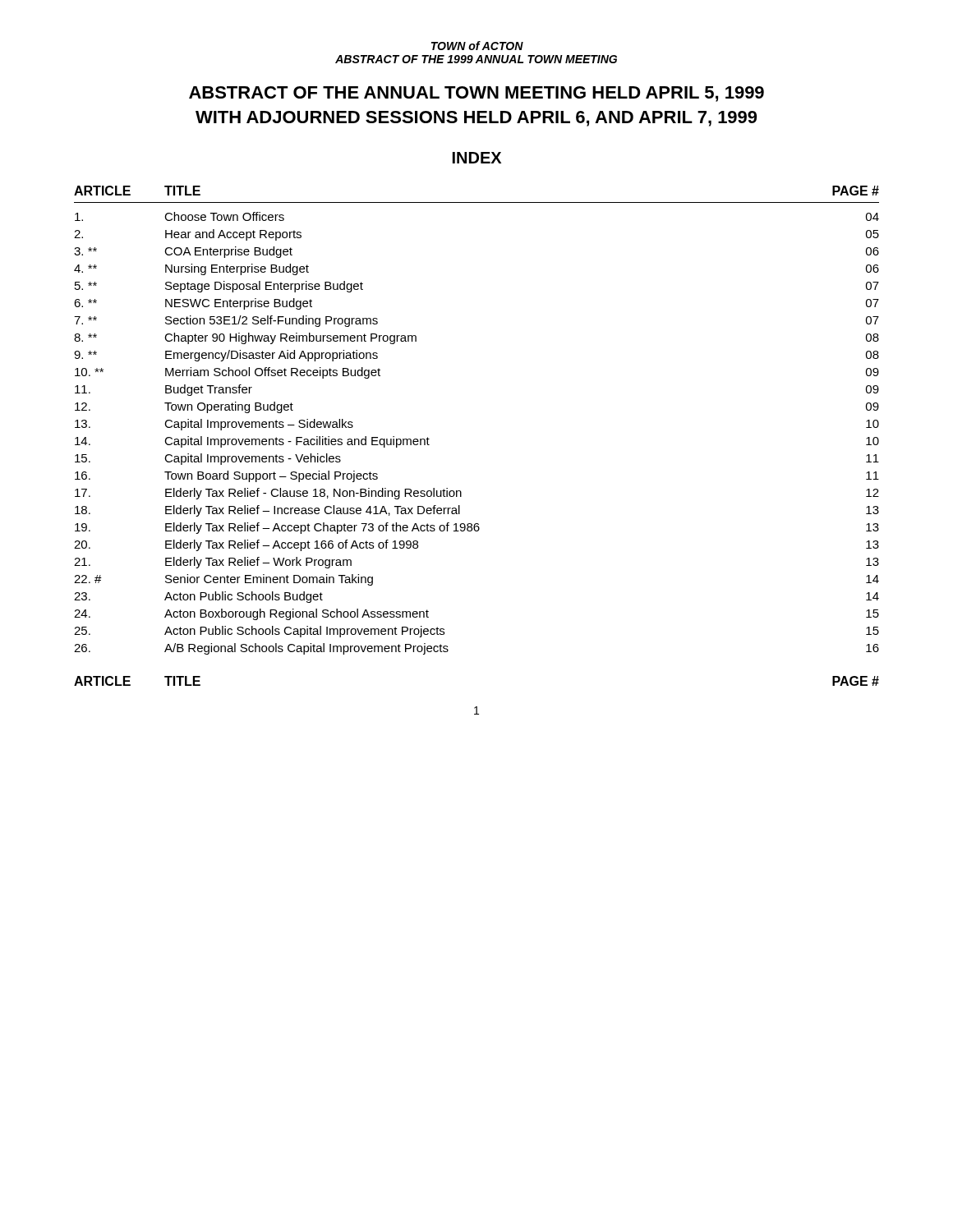This screenshot has height=1232, width=953.
Task: Find the table that mentions "ARTICLE TITLE PAGE"
Action: tap(476, 437)
